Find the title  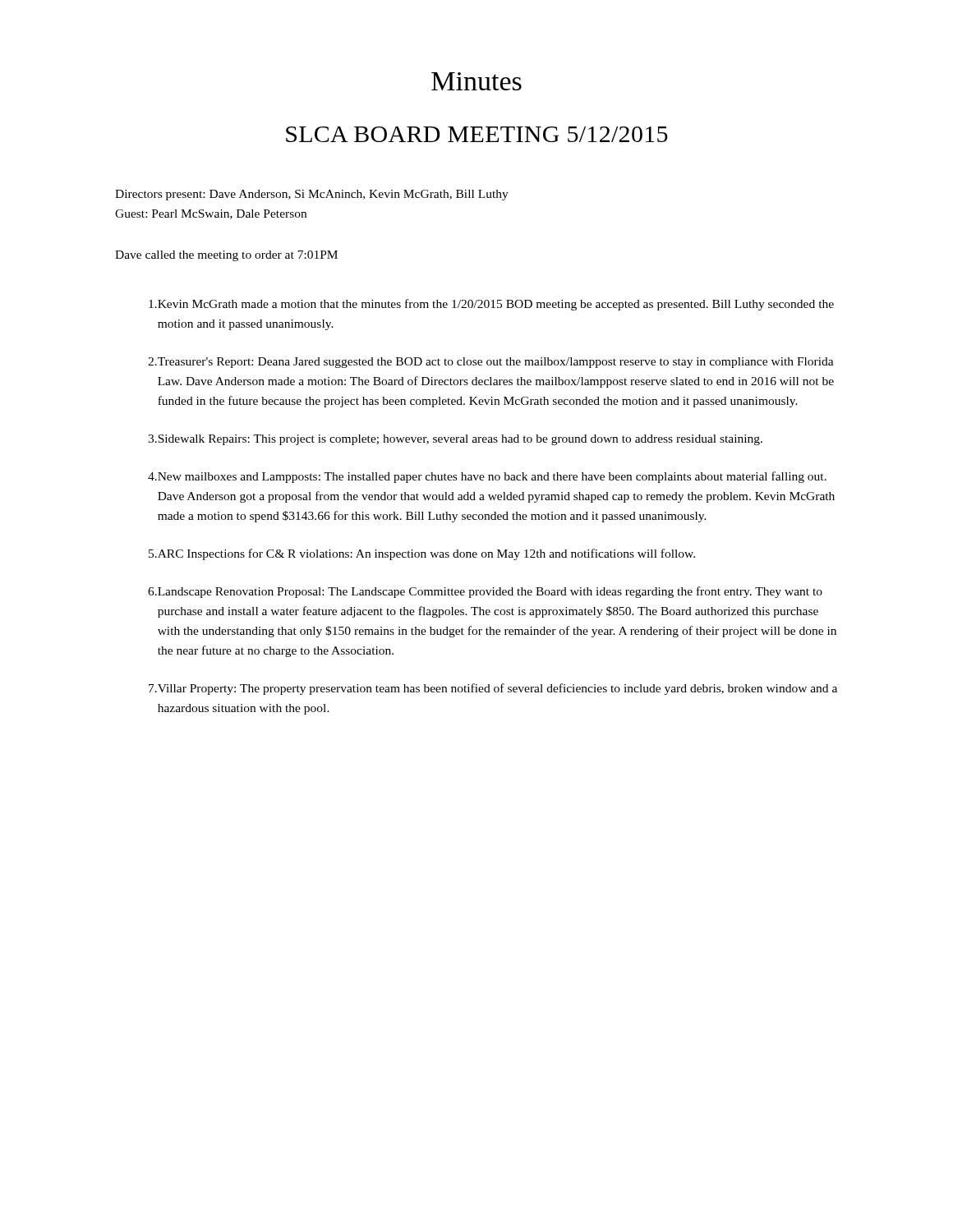click(x=476, y=81)
